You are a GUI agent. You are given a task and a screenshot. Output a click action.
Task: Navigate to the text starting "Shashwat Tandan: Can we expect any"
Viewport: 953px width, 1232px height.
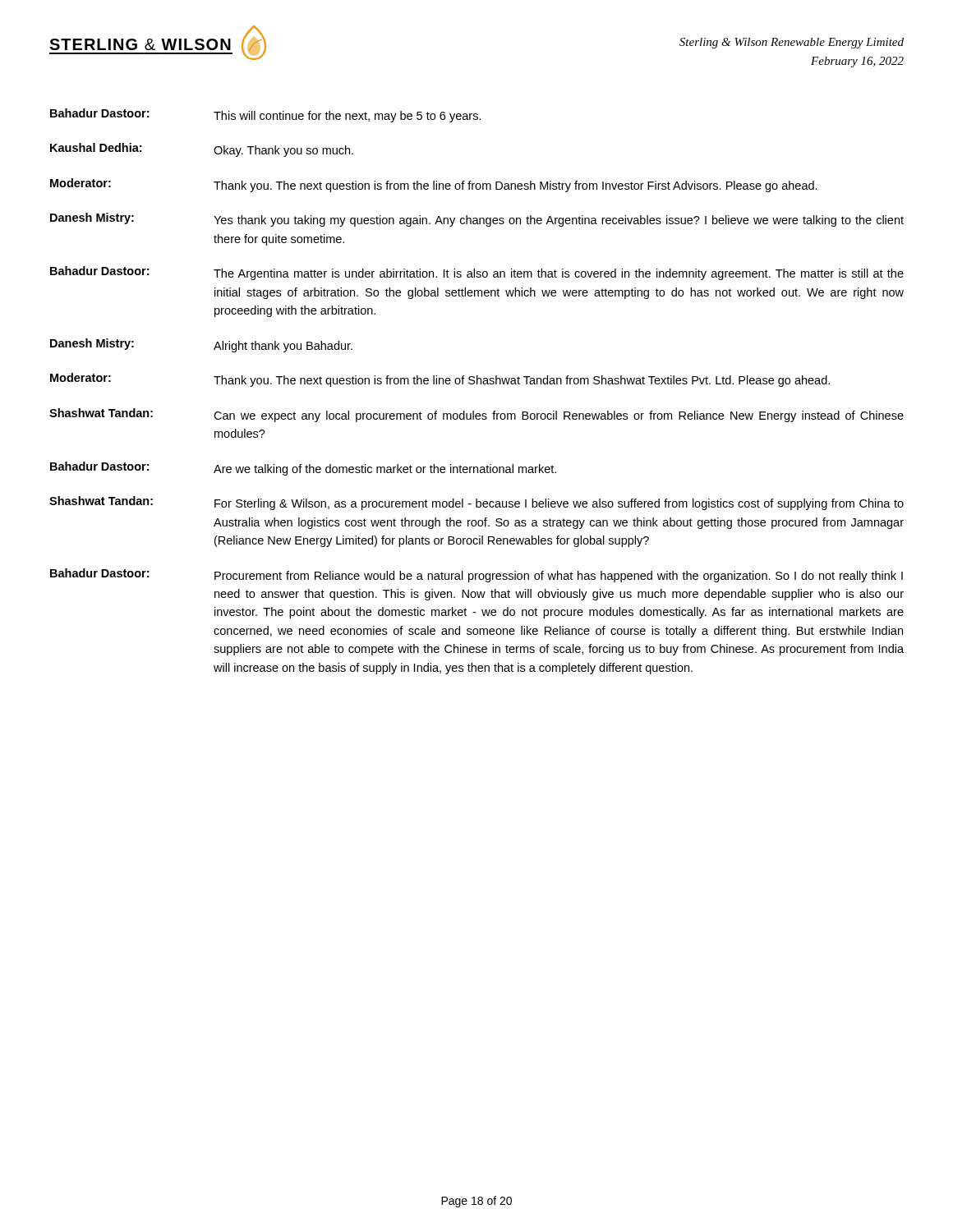tap(476, 425)
